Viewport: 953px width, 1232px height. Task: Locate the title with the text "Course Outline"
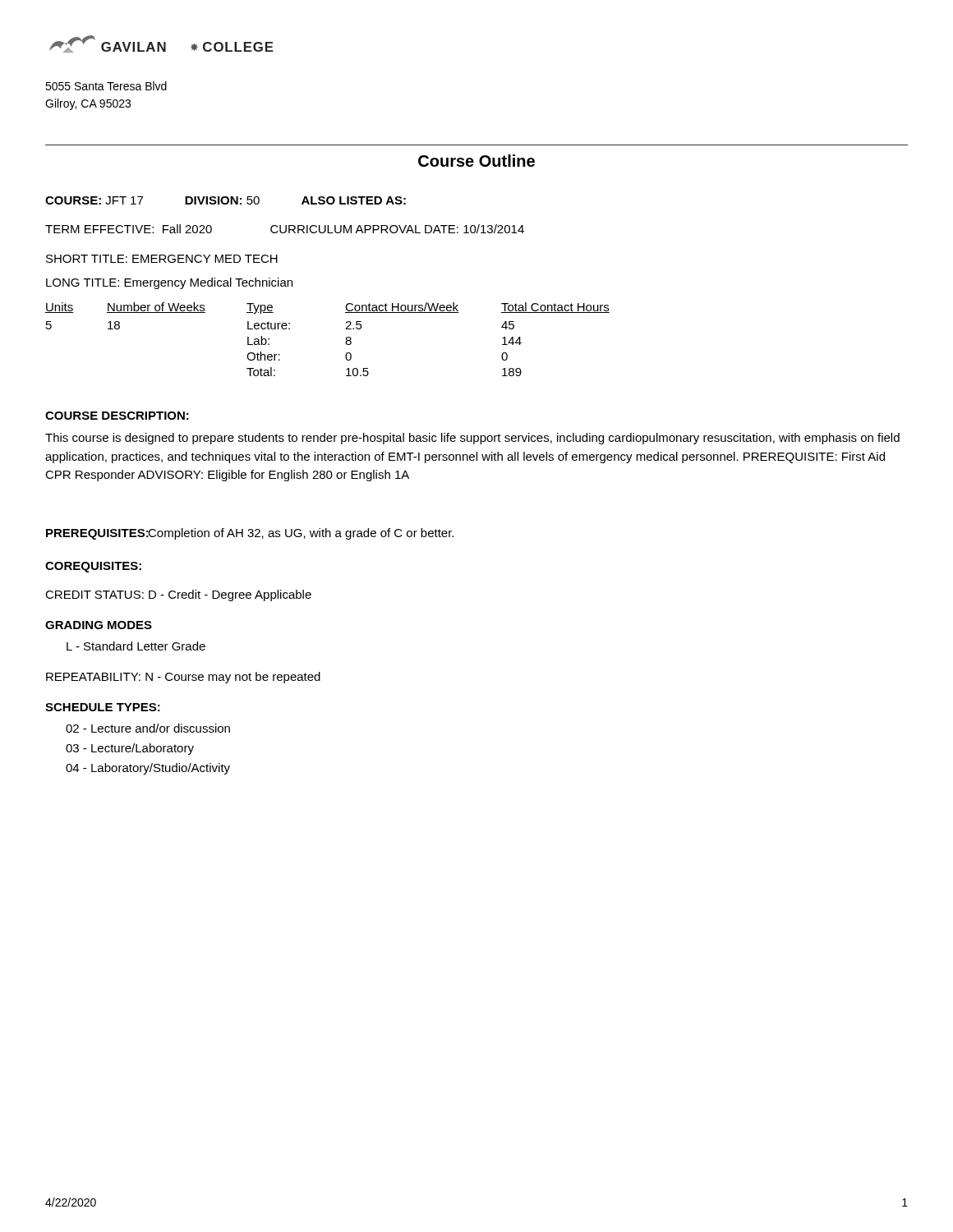coord(476,161)
